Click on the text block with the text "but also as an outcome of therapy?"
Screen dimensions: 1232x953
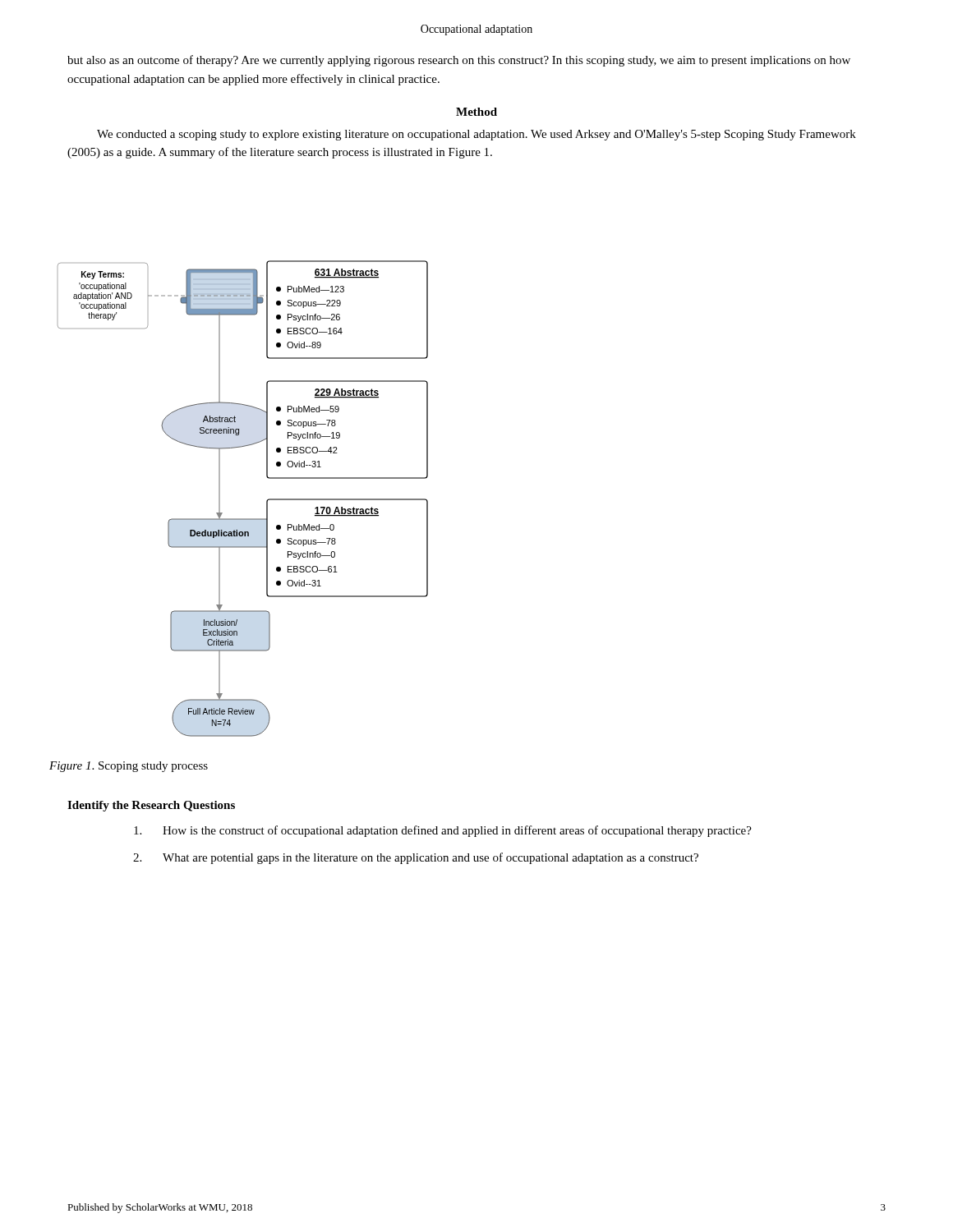click(x=476, y=107)
